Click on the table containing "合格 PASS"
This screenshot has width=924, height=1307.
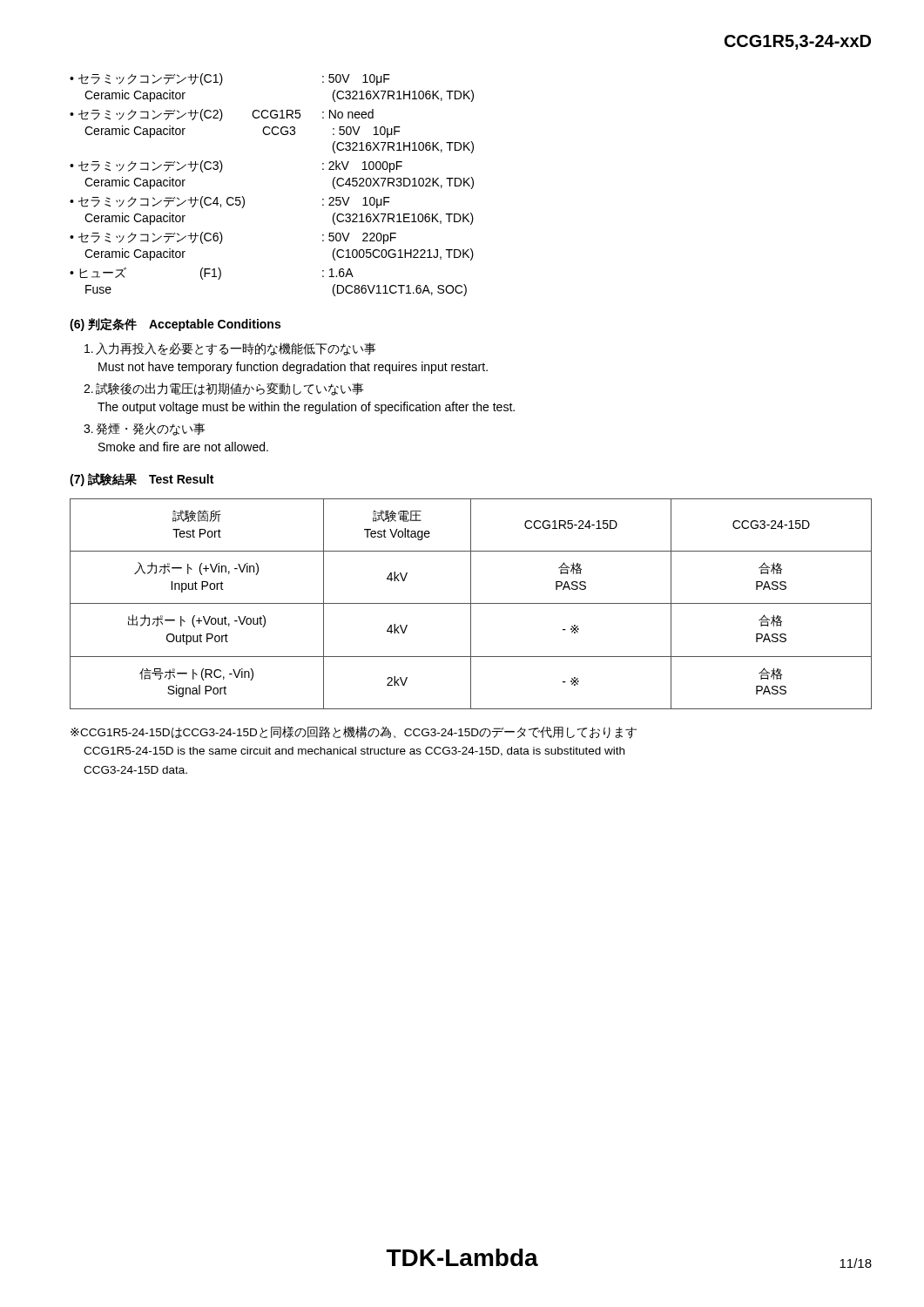click(x=471, y=604)
